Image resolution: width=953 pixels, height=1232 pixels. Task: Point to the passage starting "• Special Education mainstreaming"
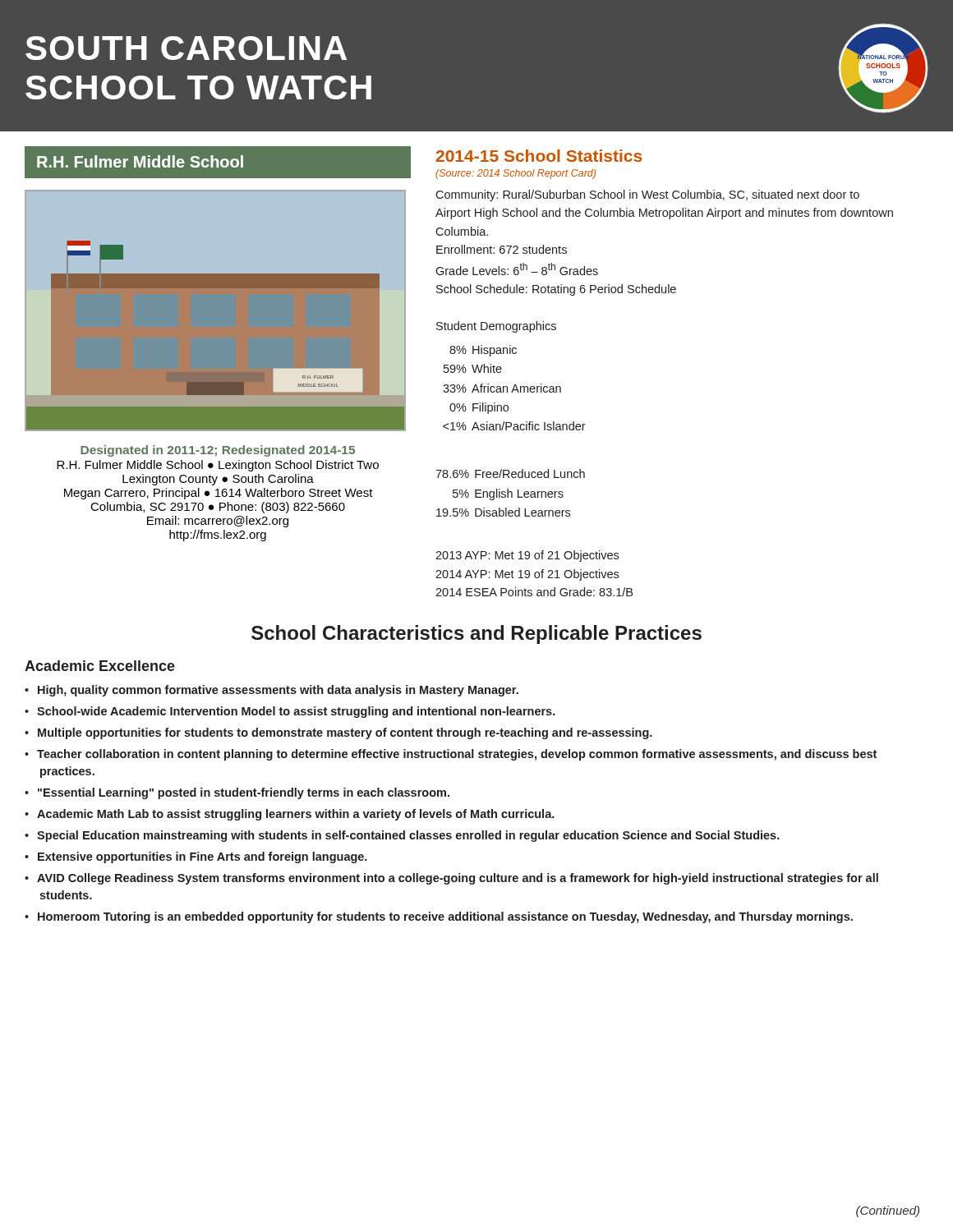pyautogui.click(x=402, y=835)
